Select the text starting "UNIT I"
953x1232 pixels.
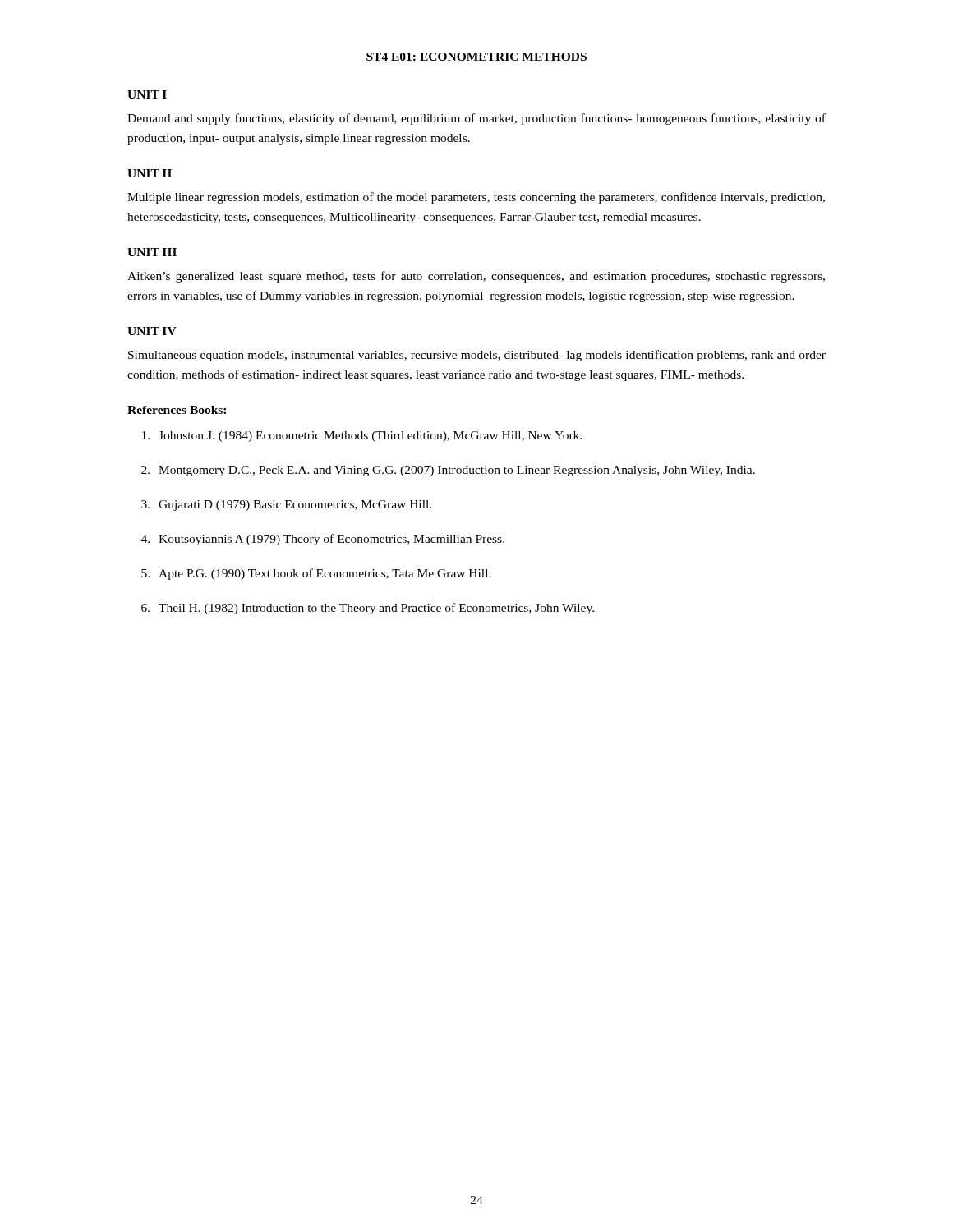click(147, 94)
